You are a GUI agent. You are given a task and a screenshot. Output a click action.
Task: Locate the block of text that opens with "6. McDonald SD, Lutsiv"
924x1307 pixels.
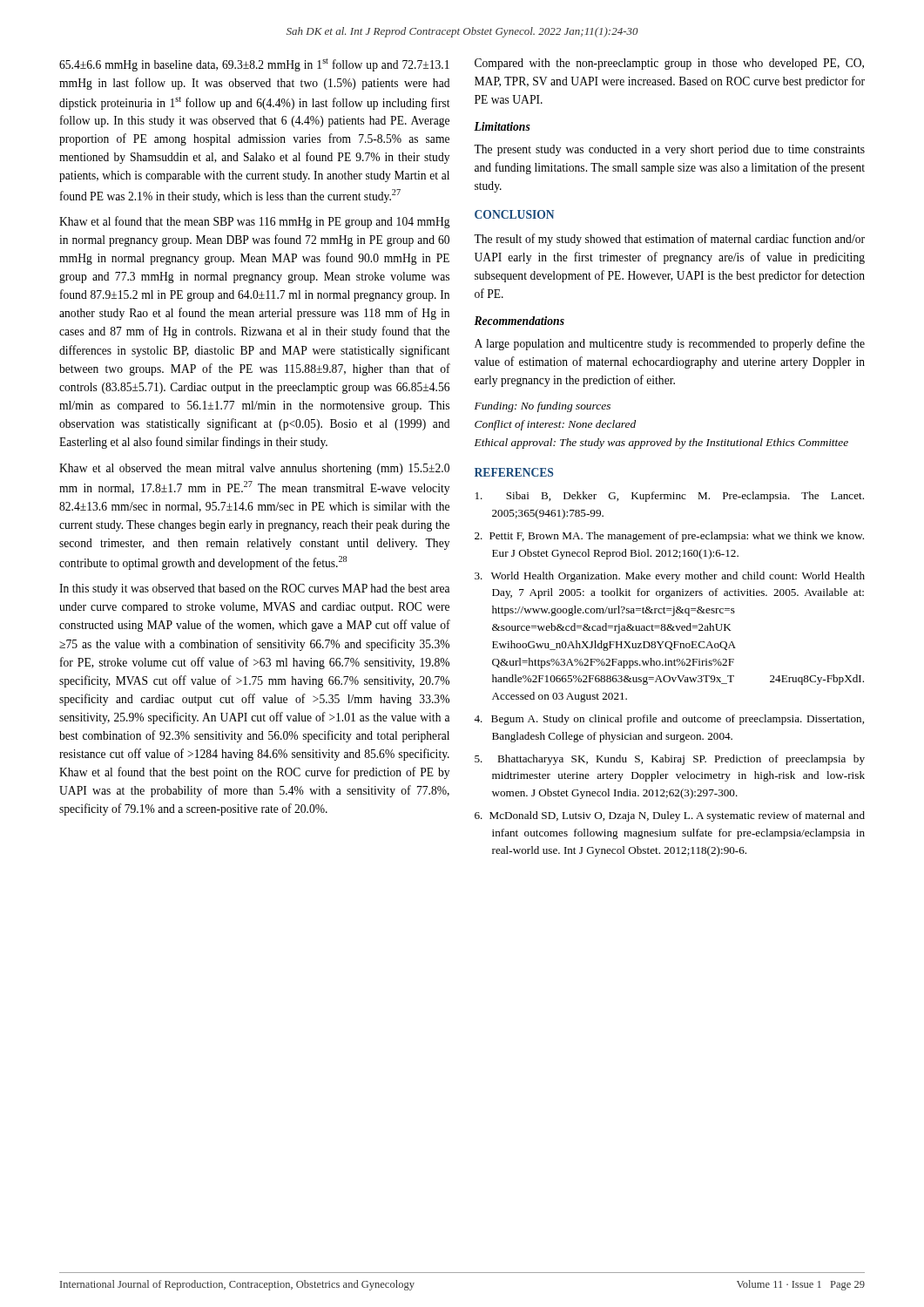[x=669, y=833]
